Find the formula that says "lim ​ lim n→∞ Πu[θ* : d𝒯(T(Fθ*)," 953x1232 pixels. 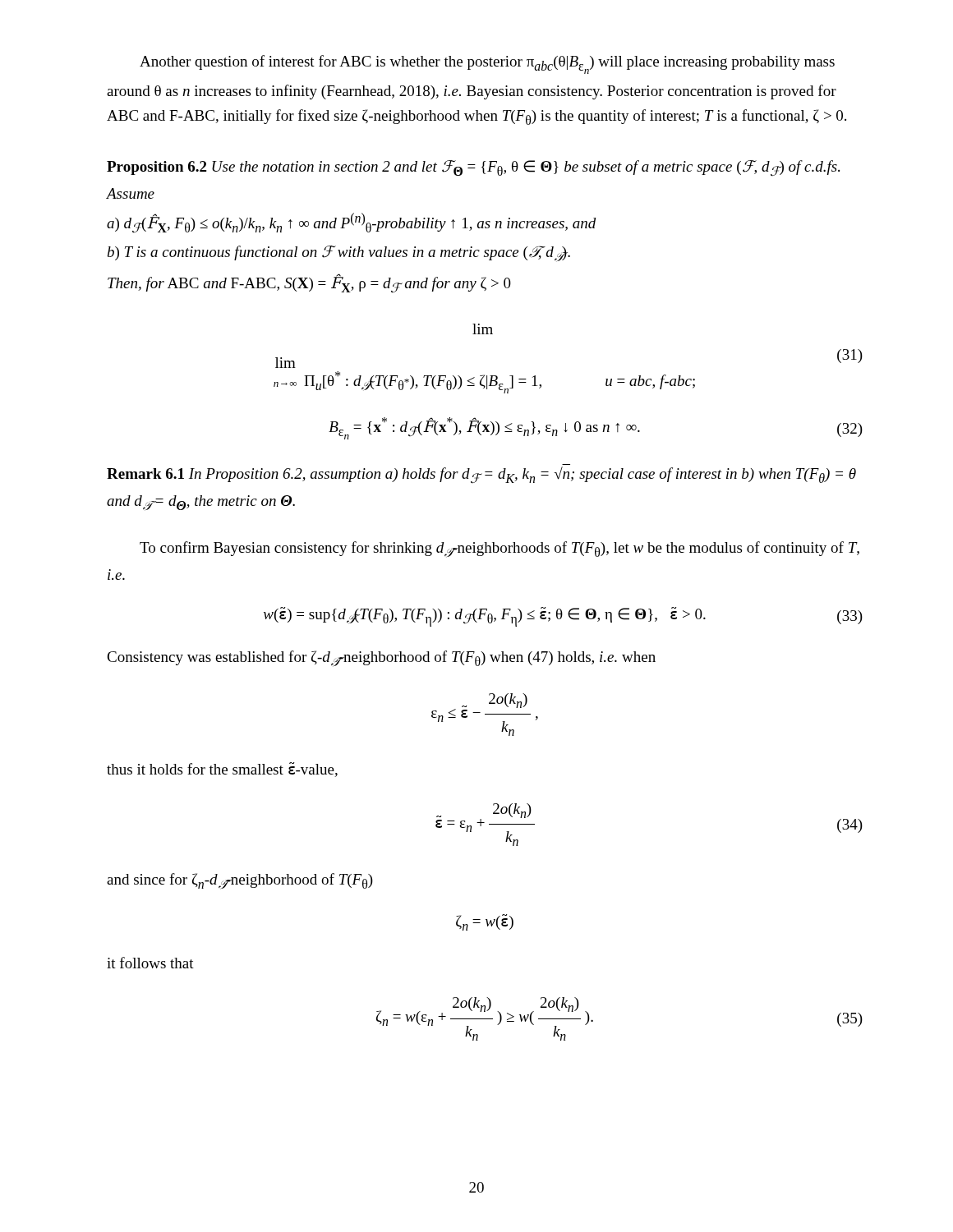point(483,329)
